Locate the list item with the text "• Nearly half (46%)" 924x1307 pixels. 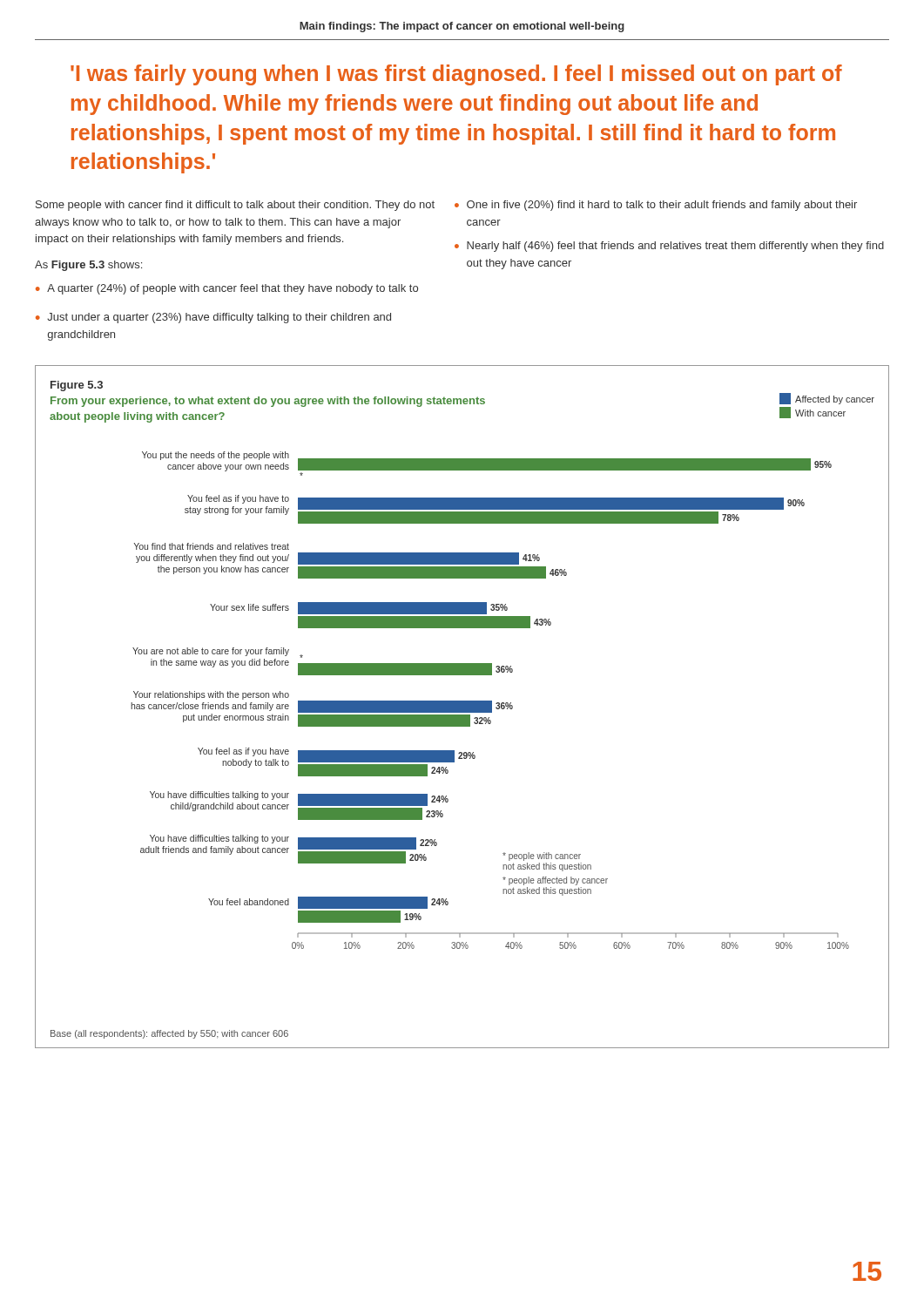[x=672, y=254]
